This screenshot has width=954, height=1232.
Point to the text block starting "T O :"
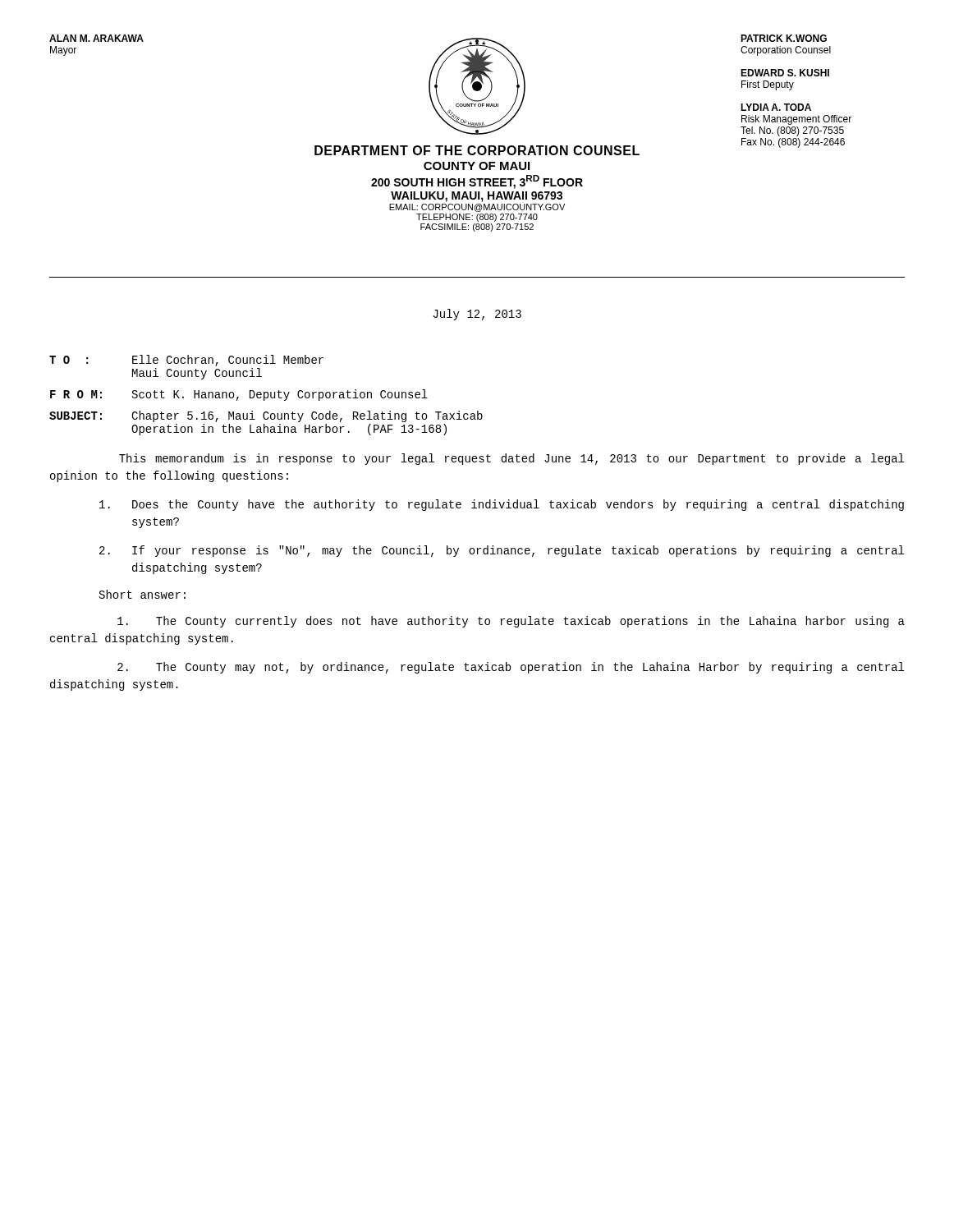pos(186,361)
